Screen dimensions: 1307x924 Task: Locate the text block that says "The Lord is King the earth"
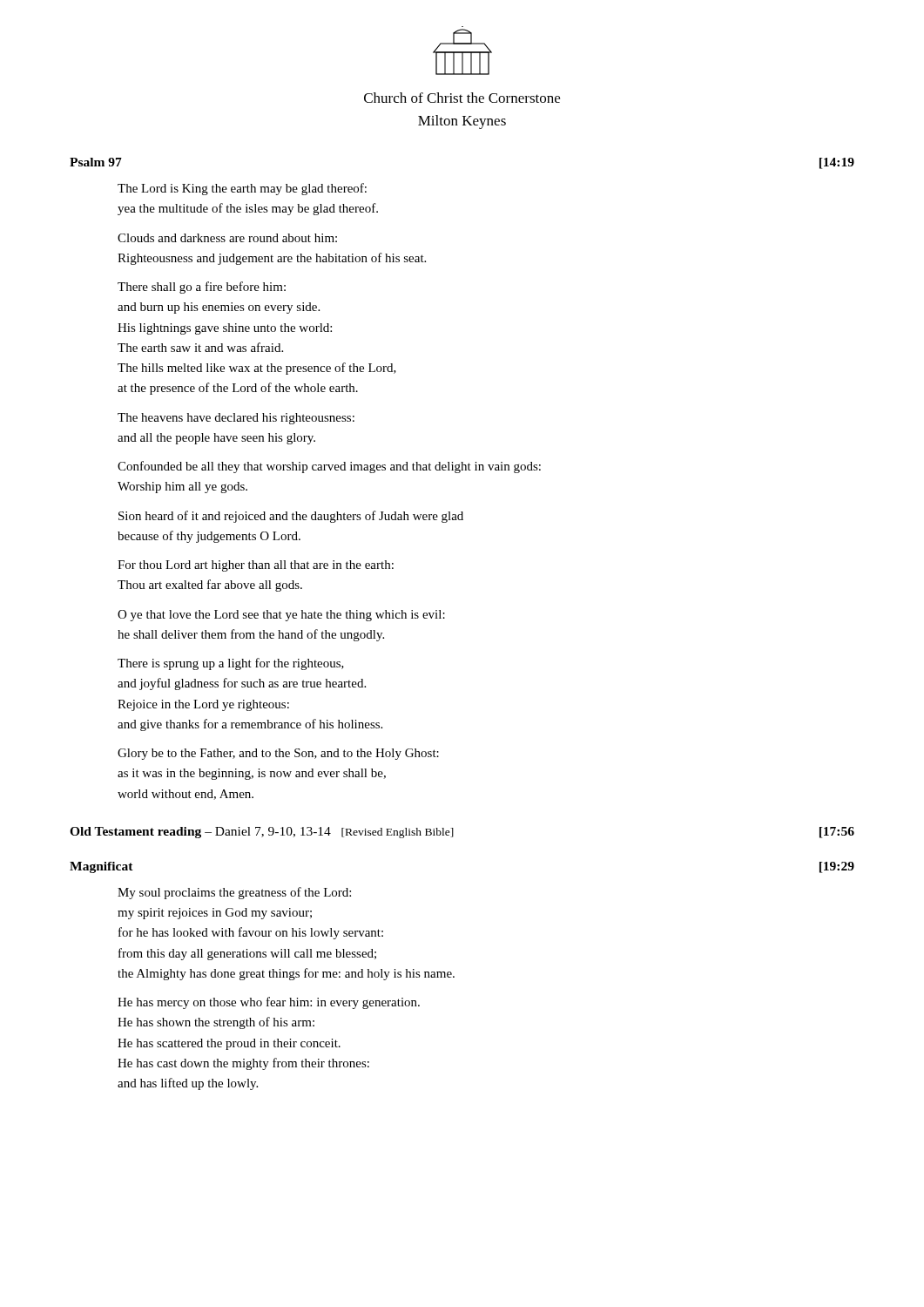(x=248, y=198)
